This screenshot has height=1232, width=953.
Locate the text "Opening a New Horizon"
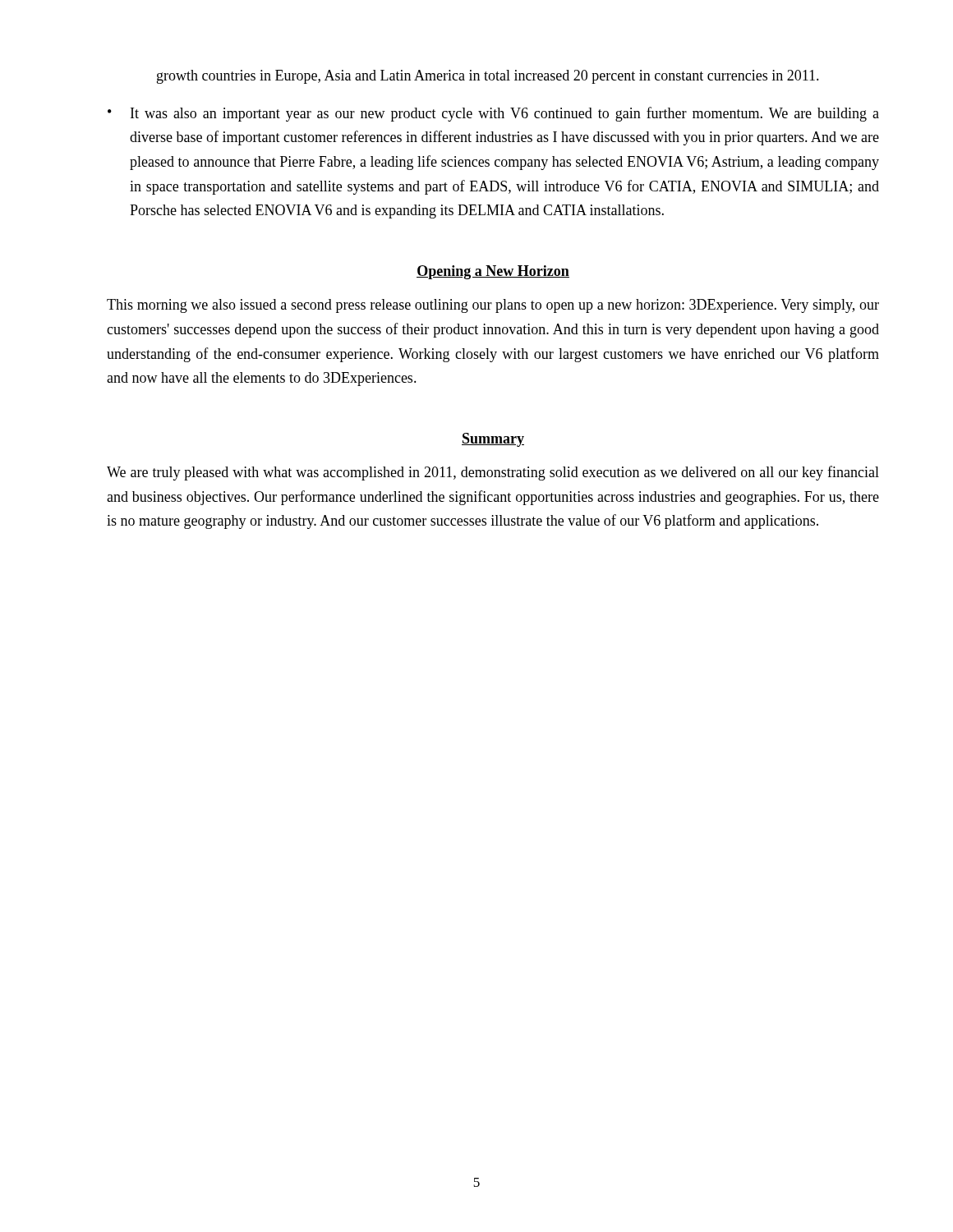pos(493,272)
